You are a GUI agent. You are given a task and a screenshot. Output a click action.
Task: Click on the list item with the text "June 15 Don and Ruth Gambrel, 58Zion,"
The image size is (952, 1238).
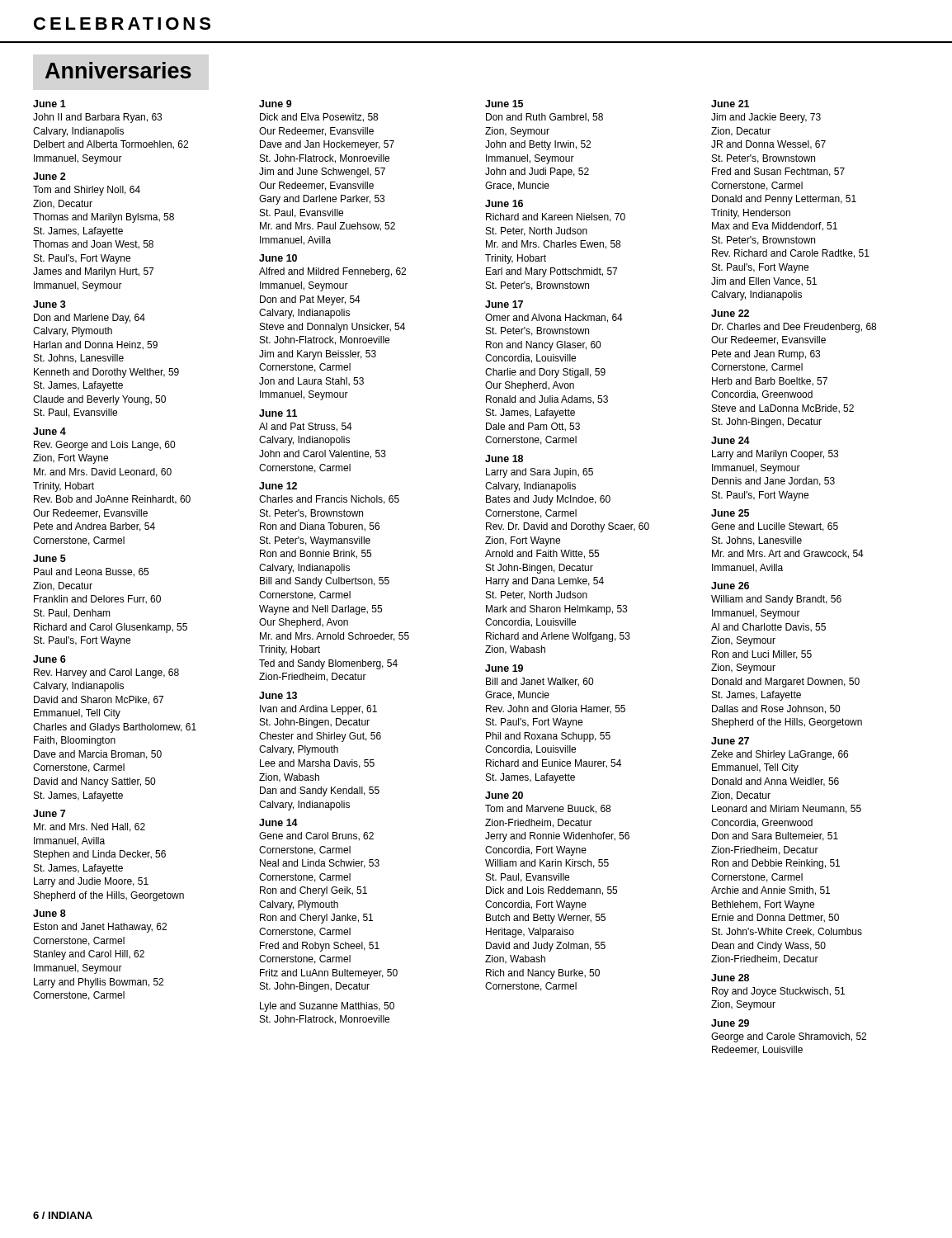click(x=589, y=145)
